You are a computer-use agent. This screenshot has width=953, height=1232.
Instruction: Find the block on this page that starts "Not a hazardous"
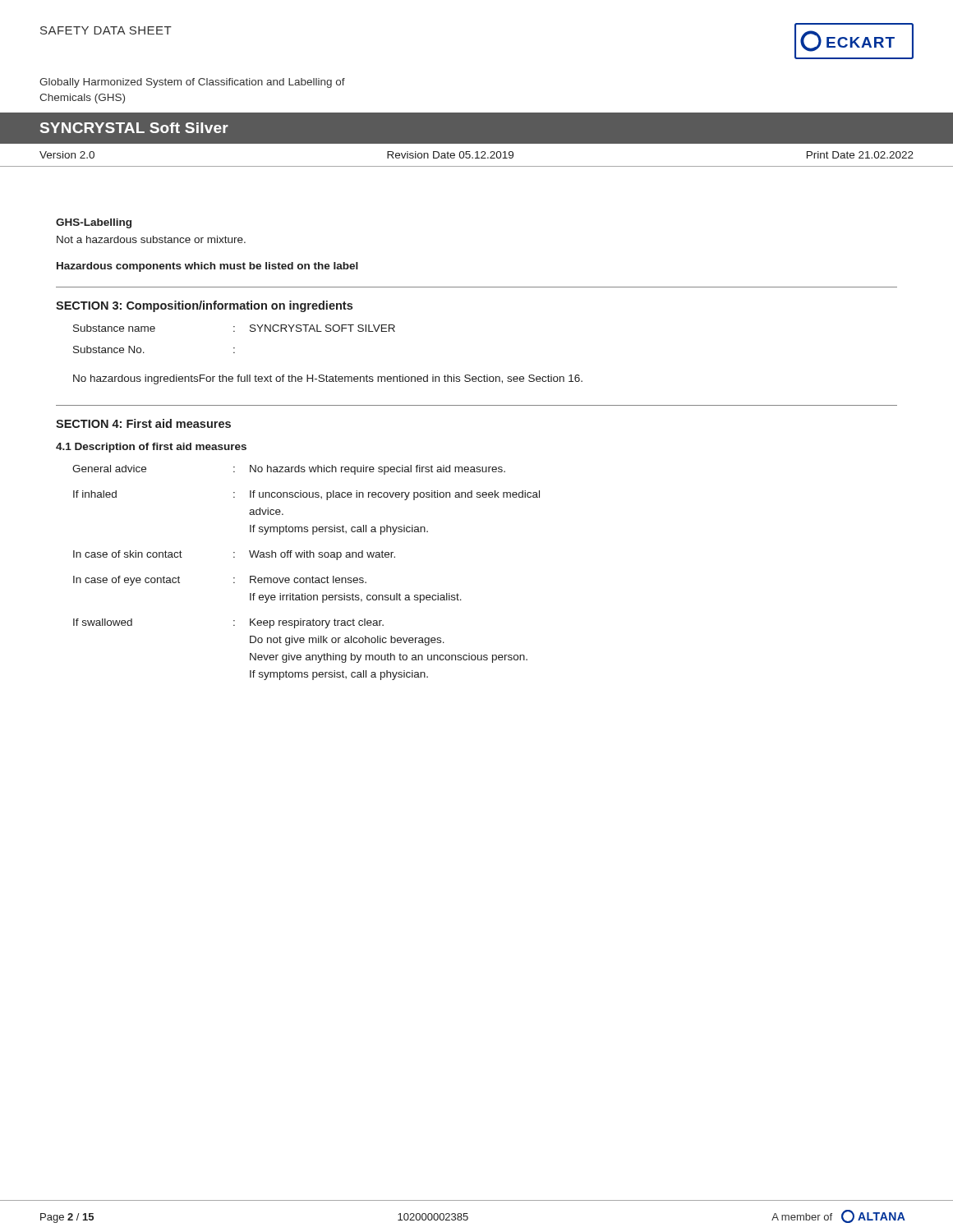(151, 239)
